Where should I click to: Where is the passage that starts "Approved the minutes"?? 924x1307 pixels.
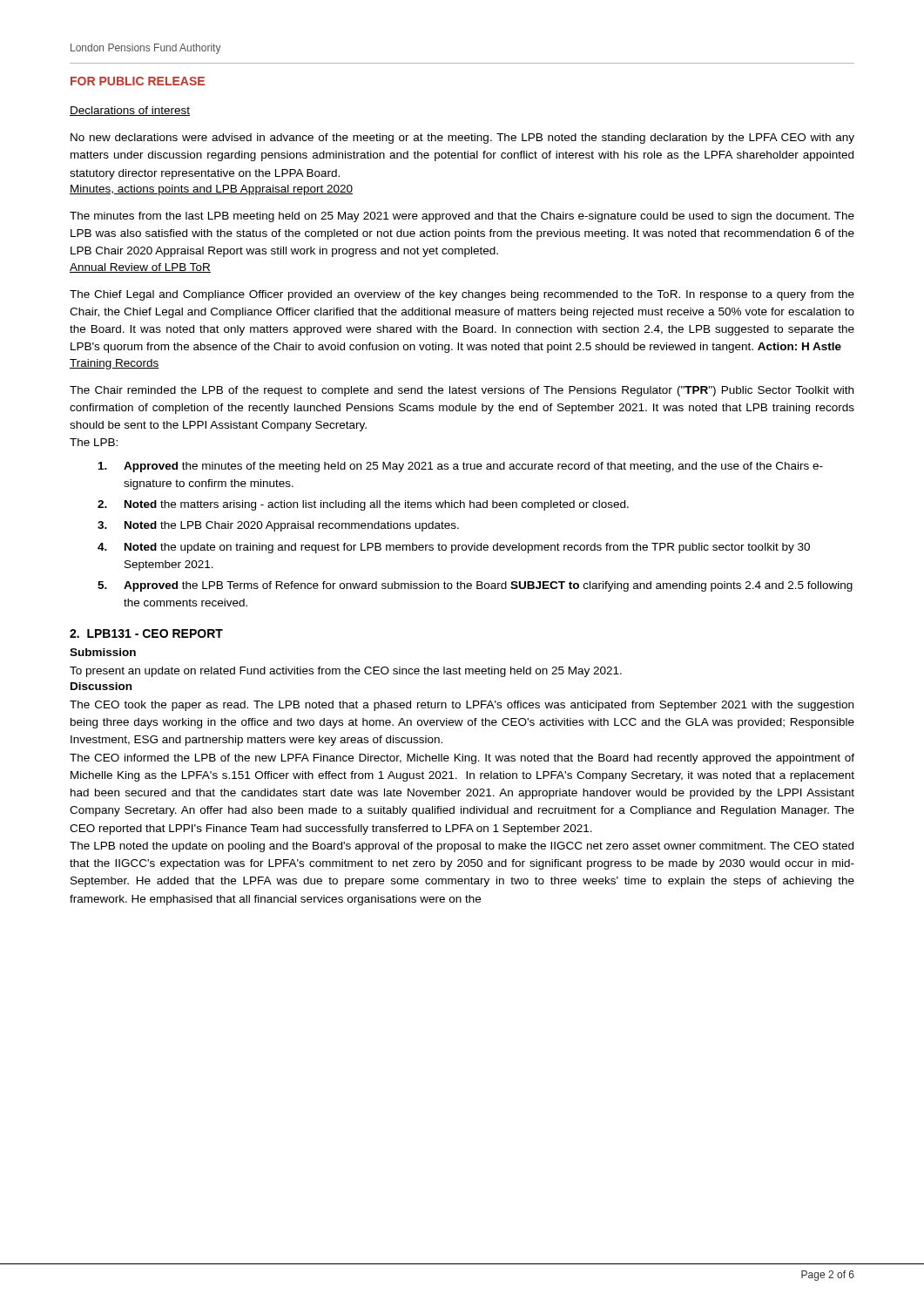point(476,475)
